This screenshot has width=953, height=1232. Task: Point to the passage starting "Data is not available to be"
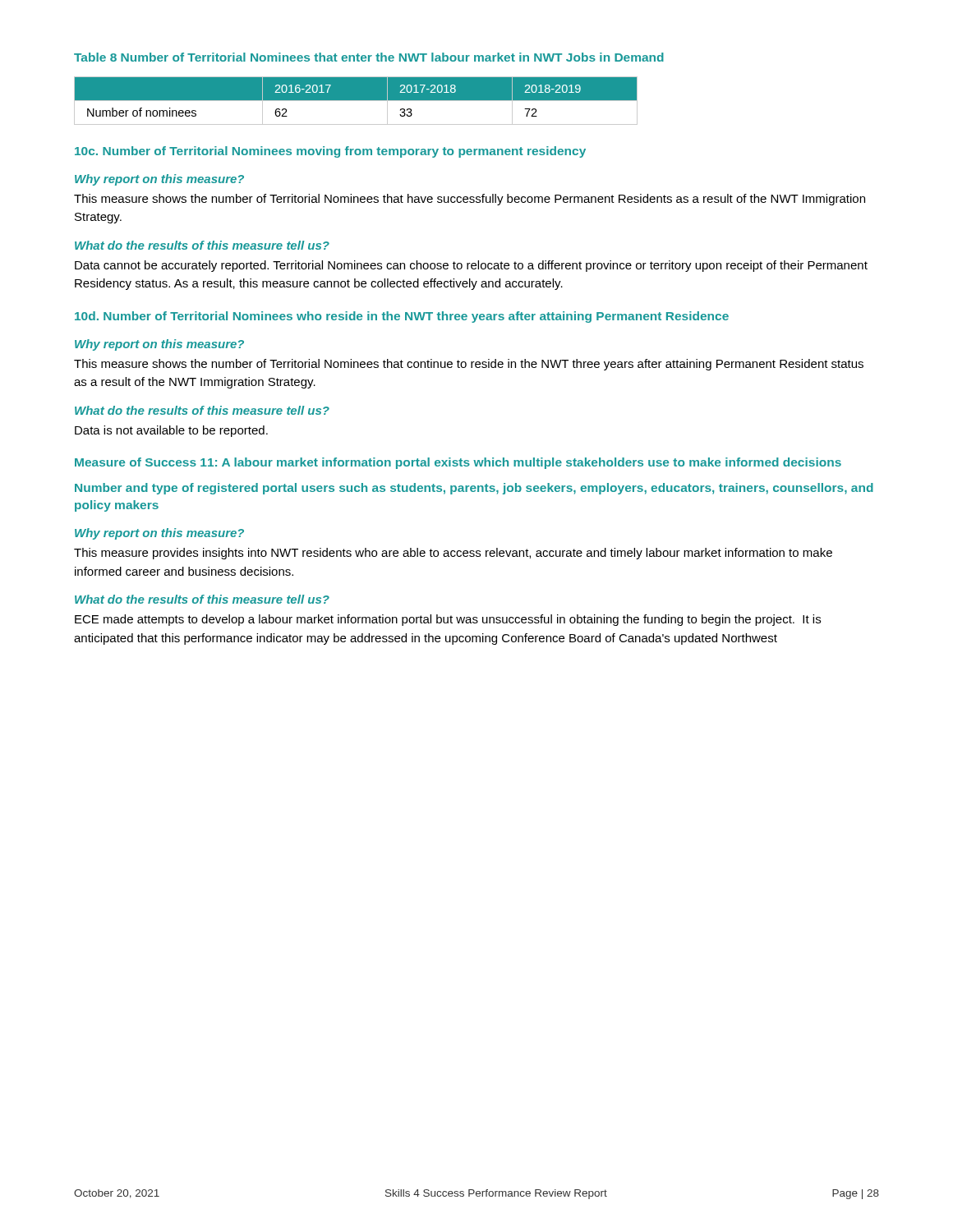[x=171, y=430]
